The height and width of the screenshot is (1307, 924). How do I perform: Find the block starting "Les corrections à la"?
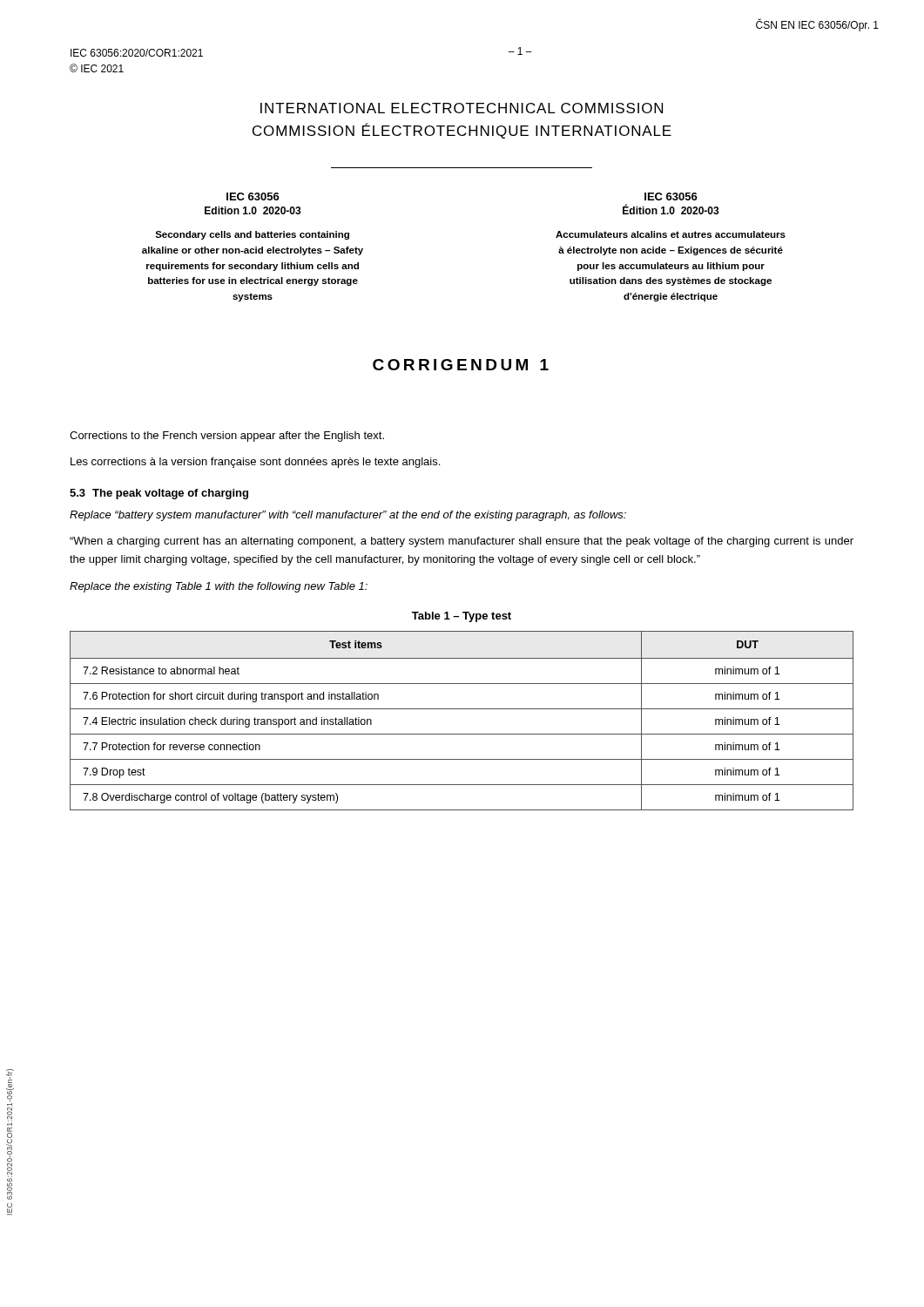pos(255,462)
